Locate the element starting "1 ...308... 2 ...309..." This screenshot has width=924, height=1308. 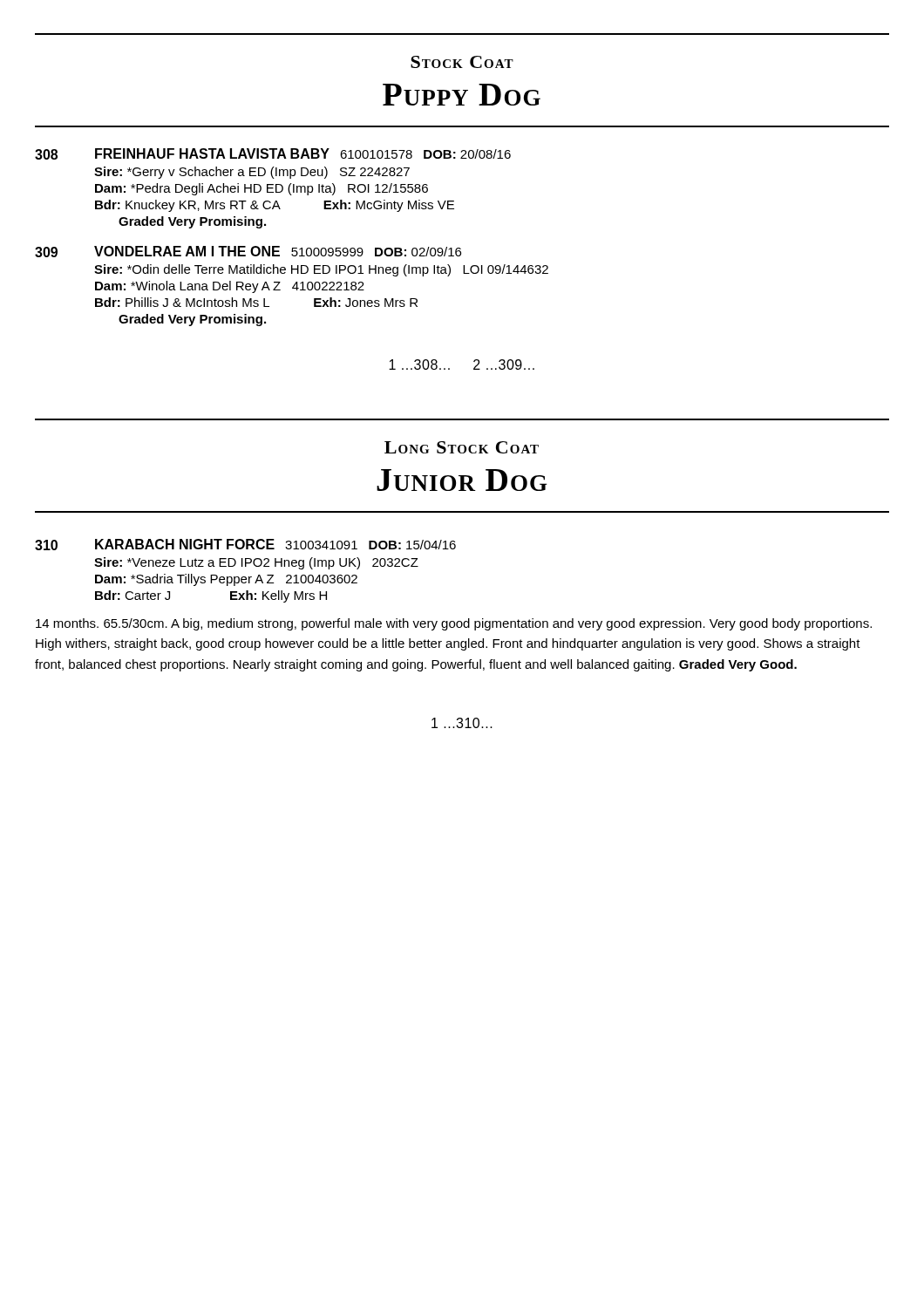[462, 365]
